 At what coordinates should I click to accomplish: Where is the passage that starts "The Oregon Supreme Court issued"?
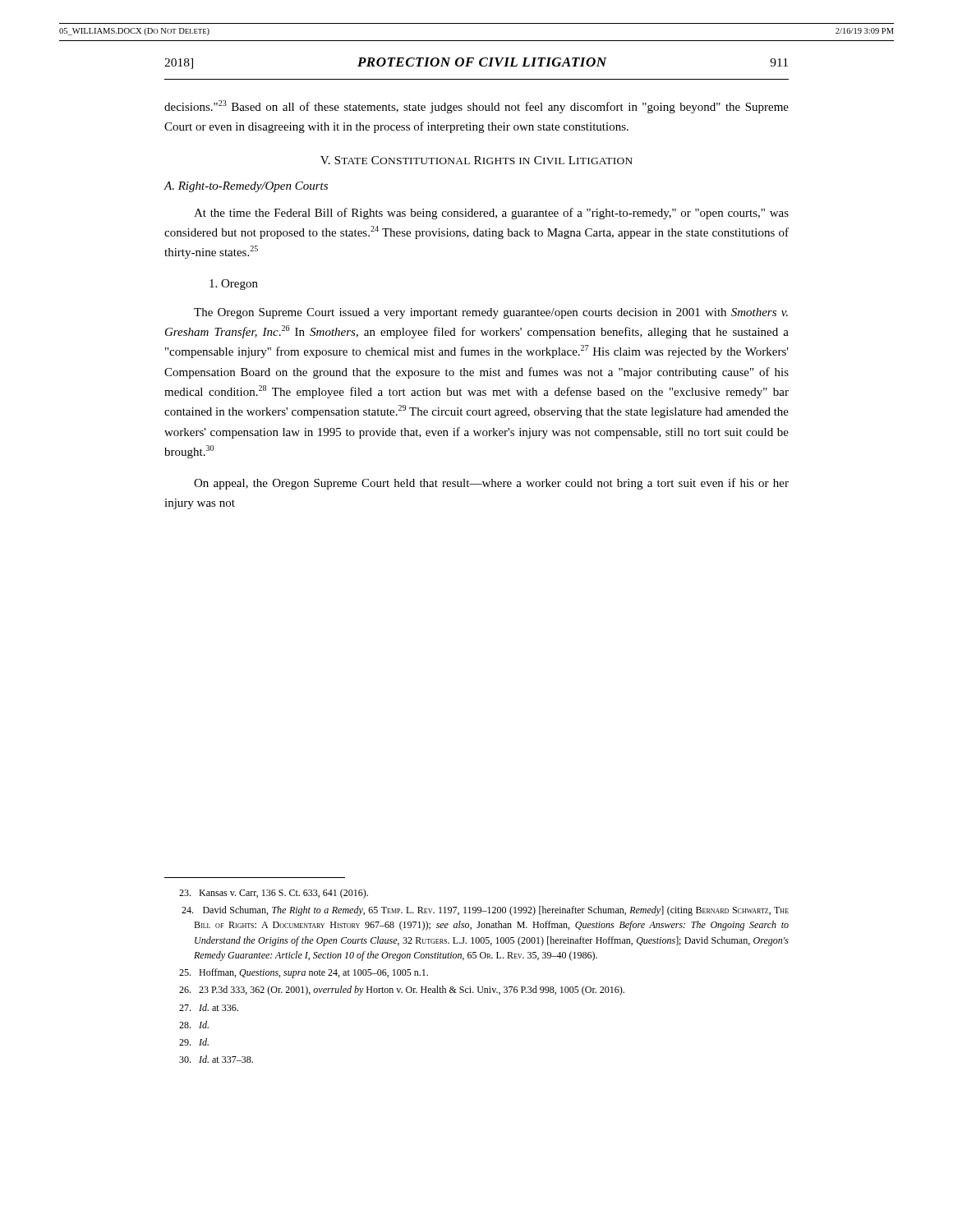coord(476,382)
